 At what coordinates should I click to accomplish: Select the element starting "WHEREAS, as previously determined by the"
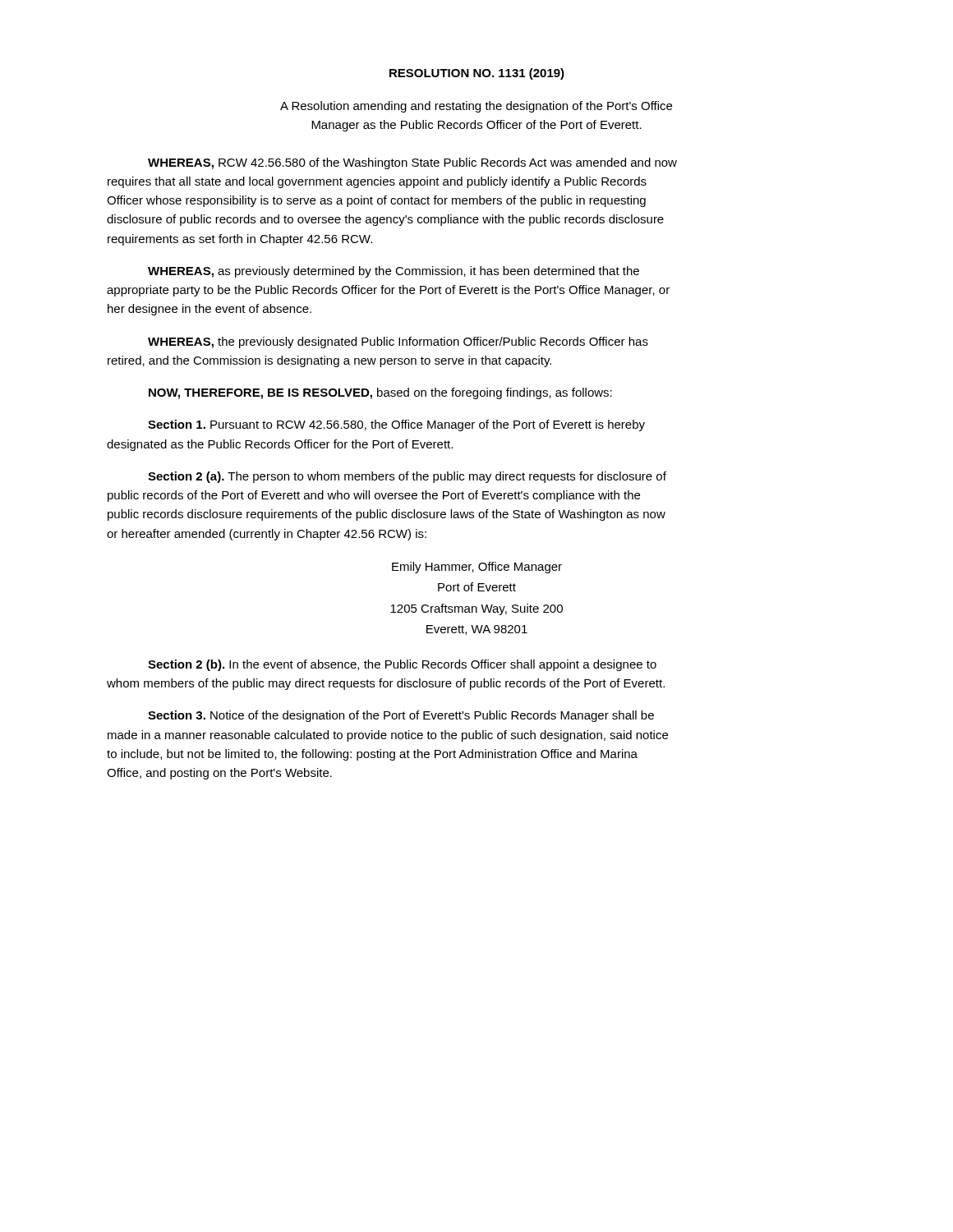[388, 290]
